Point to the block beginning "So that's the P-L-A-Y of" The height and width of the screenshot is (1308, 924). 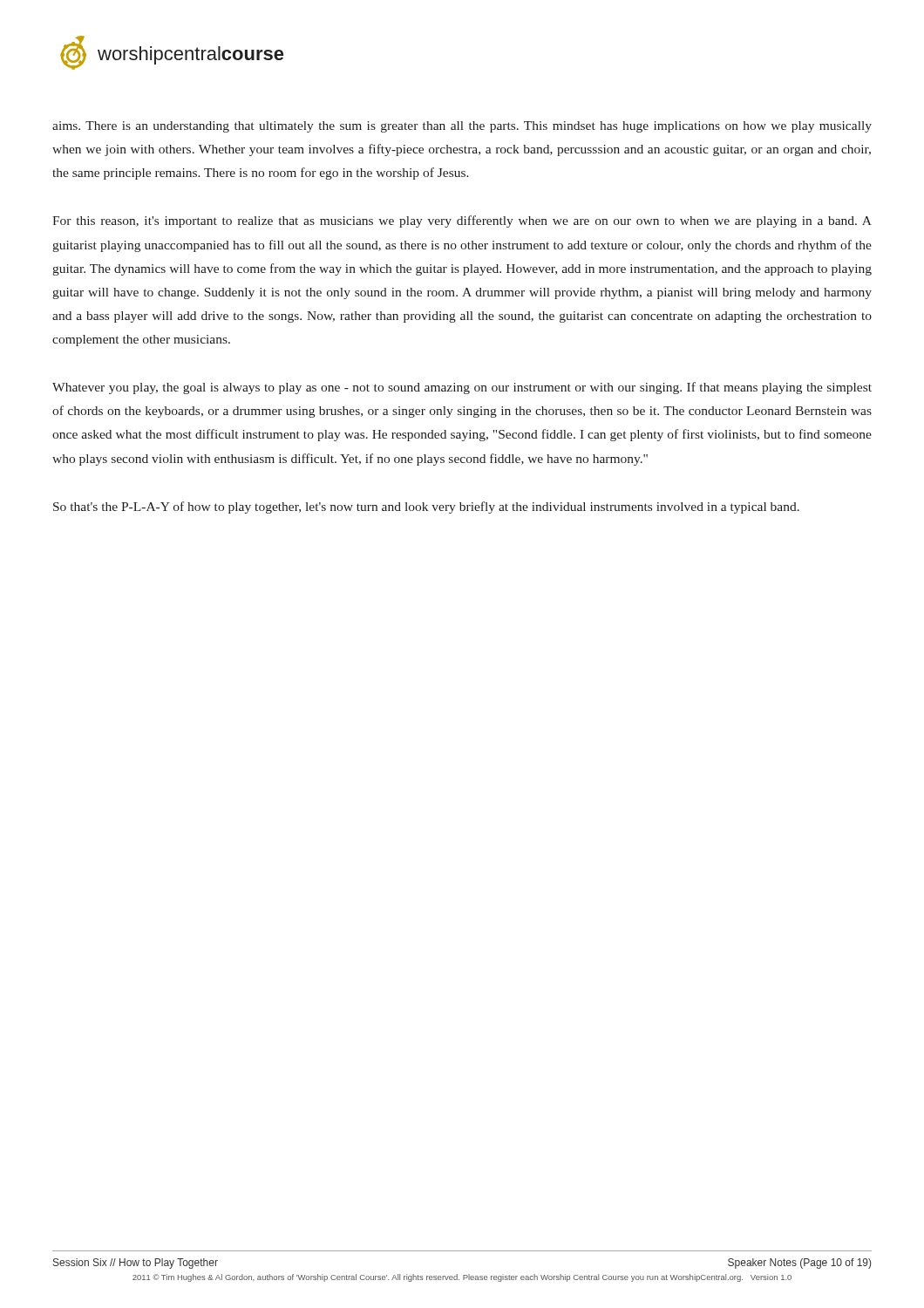tap(426, 506)
